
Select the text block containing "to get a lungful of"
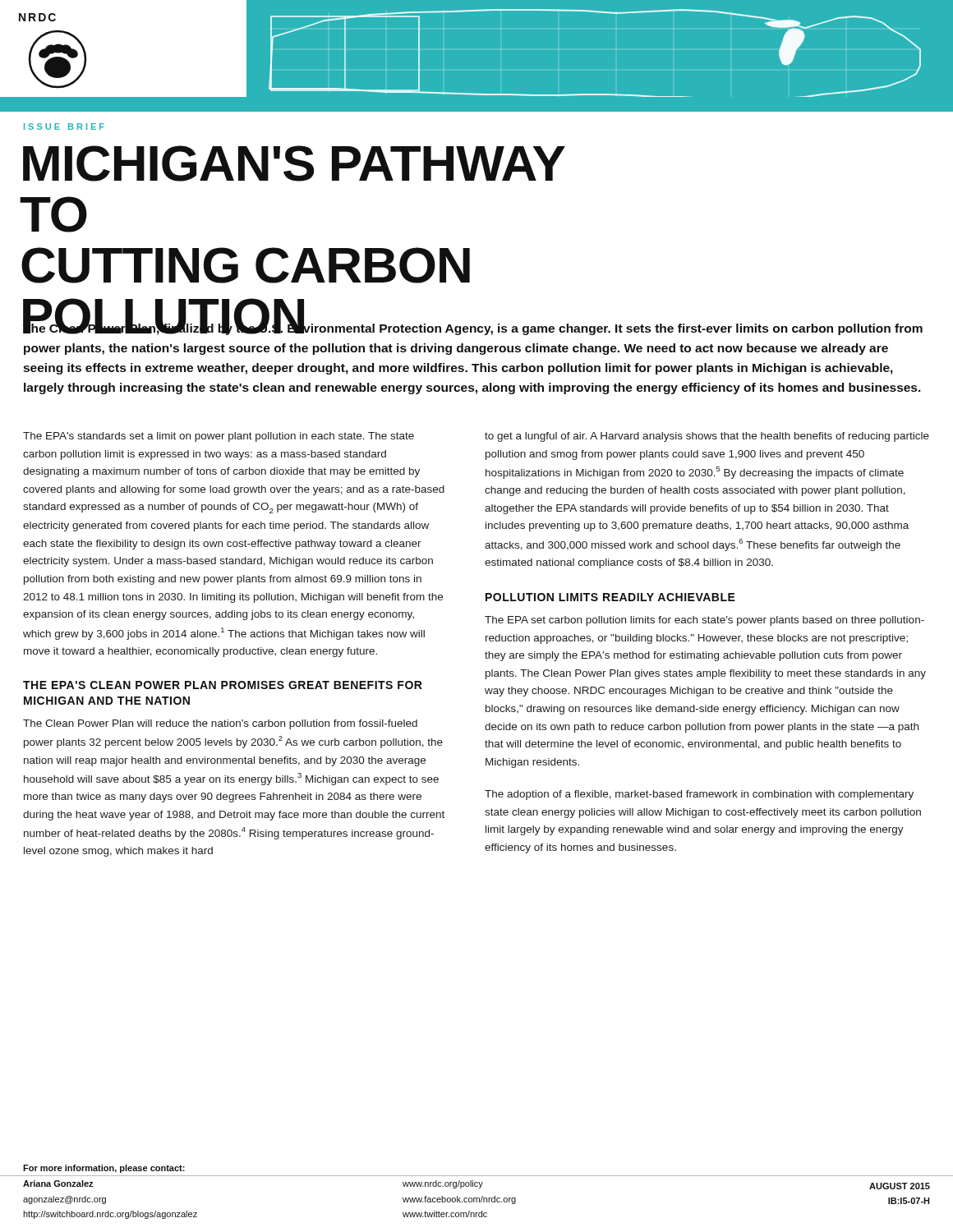pos(707,499)
